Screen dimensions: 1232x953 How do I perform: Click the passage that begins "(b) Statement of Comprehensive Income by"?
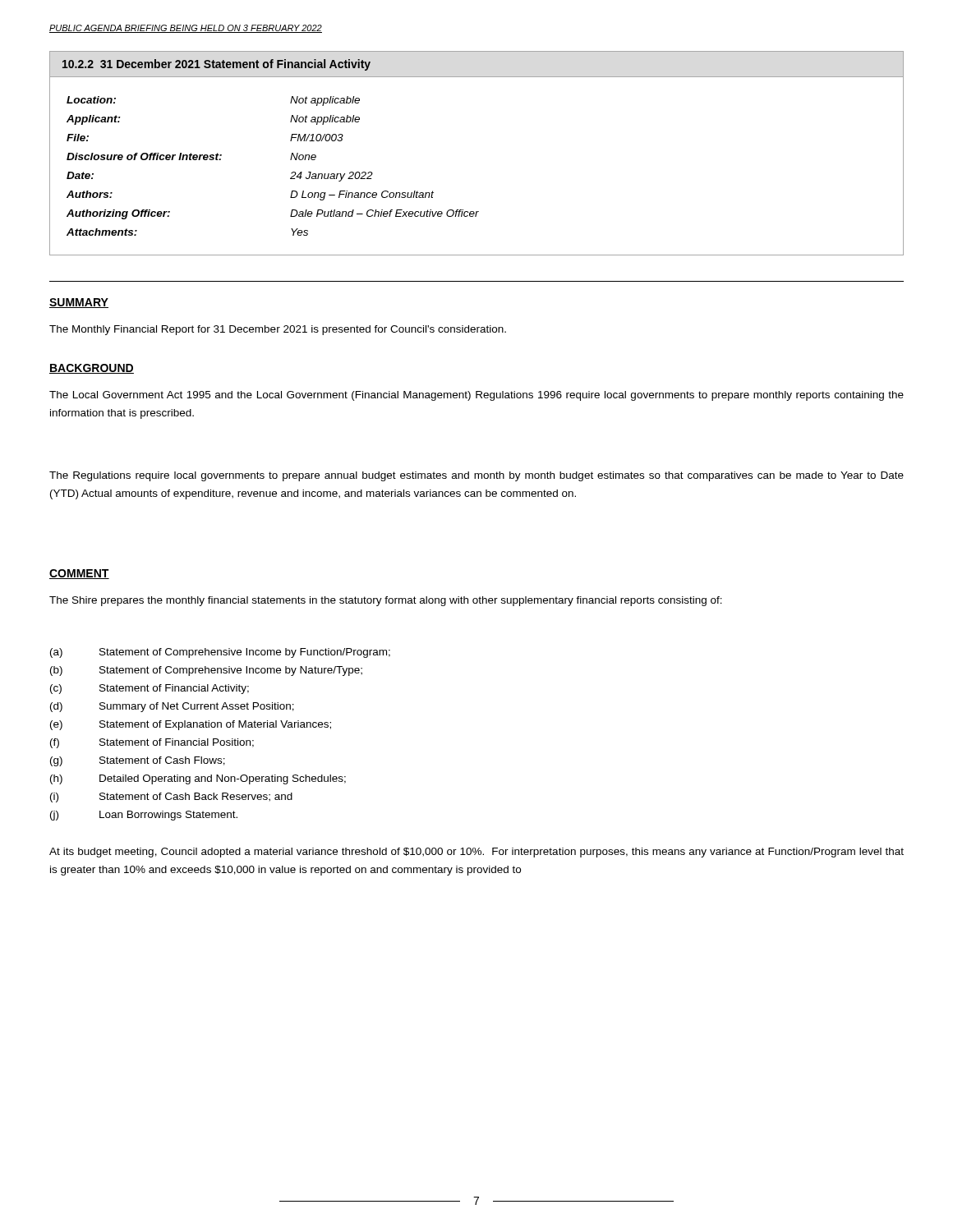click(206, 671)
